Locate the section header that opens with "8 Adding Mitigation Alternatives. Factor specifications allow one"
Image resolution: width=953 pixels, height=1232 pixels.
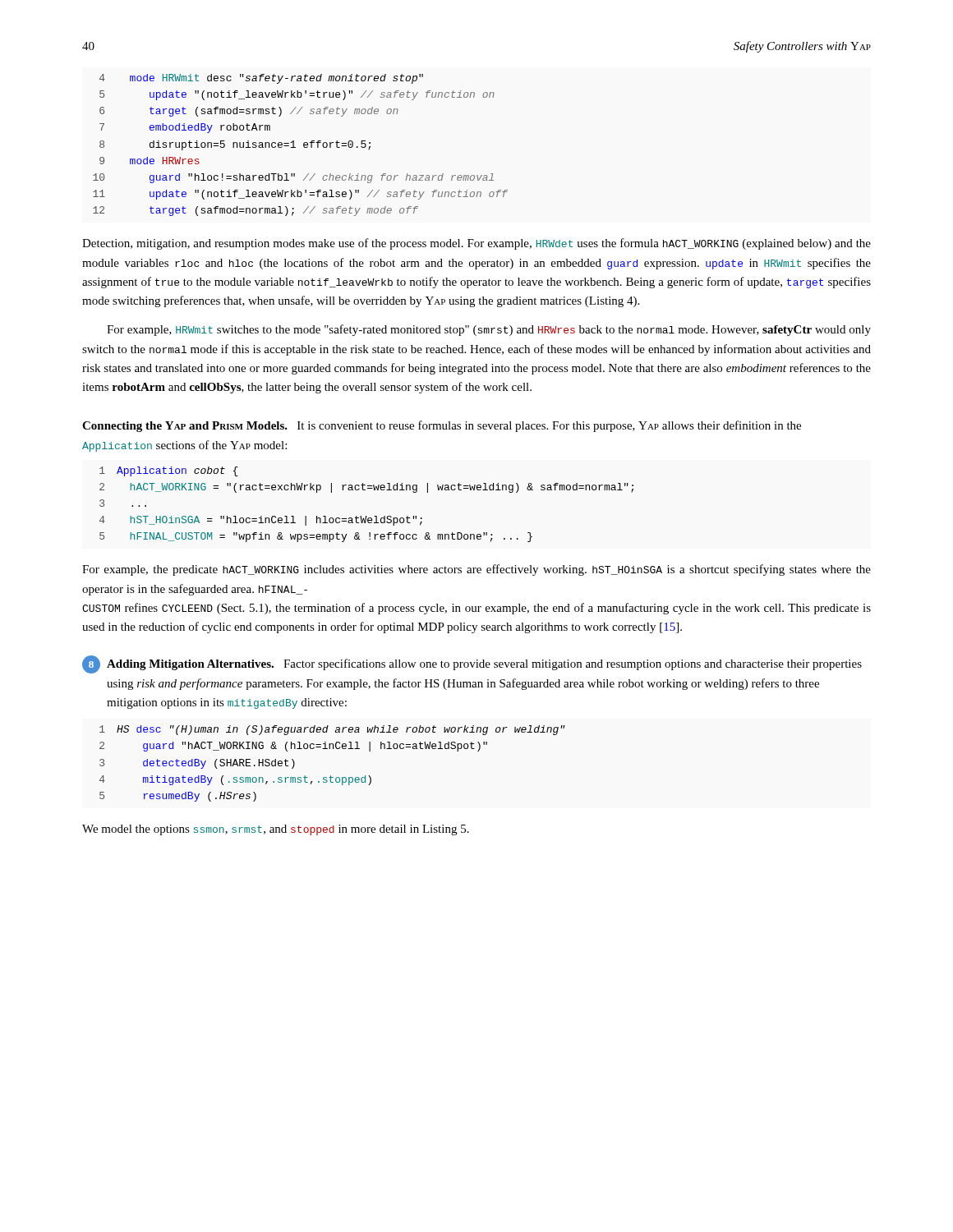(476, 684)
